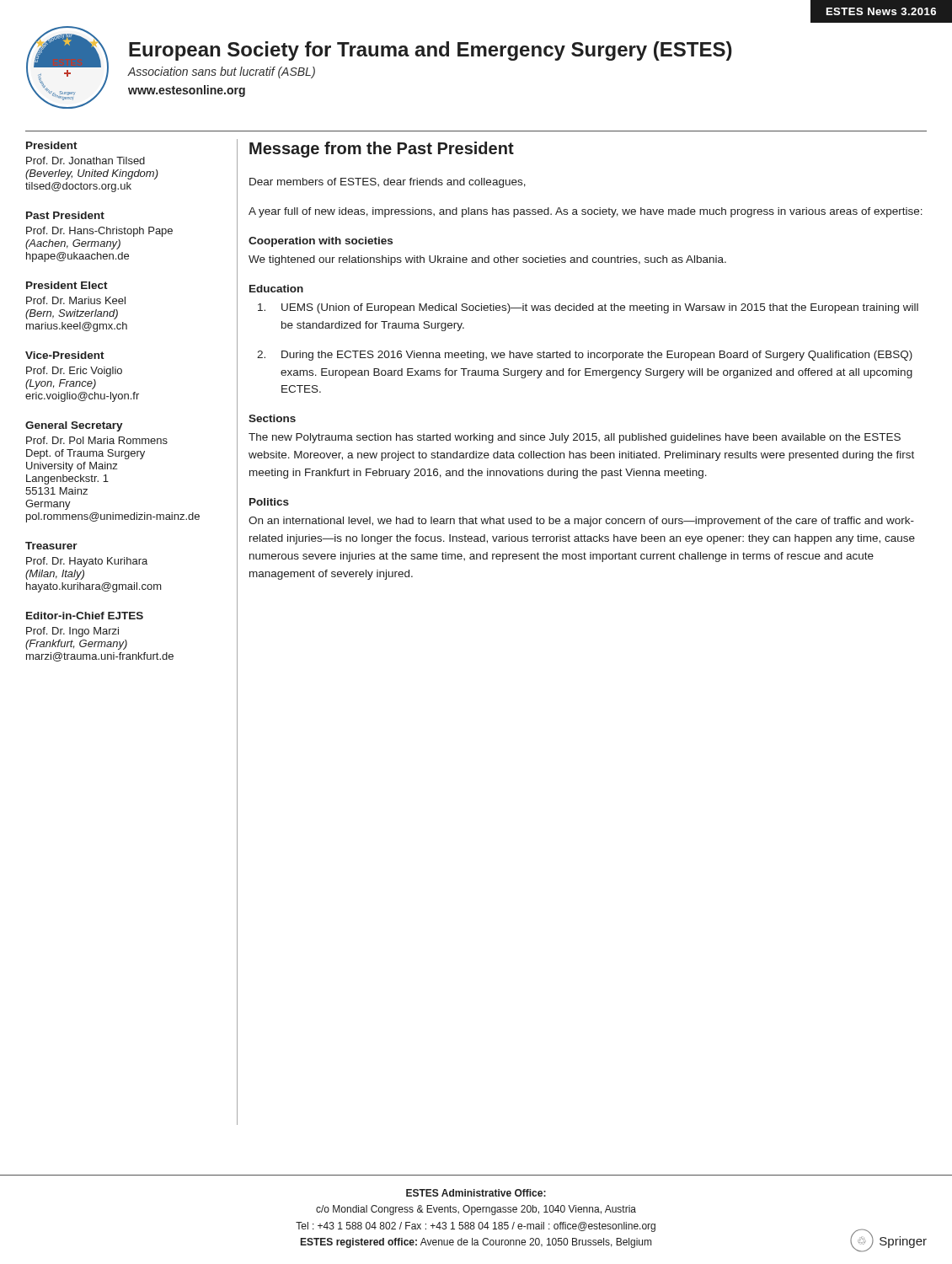The image size is (952, 1264).
Task: Click where it says "Prof. Dr. Marius Keel (Bern, Switzerland) marius.keel@gmx.ch"
Action: tap(126, 313)
